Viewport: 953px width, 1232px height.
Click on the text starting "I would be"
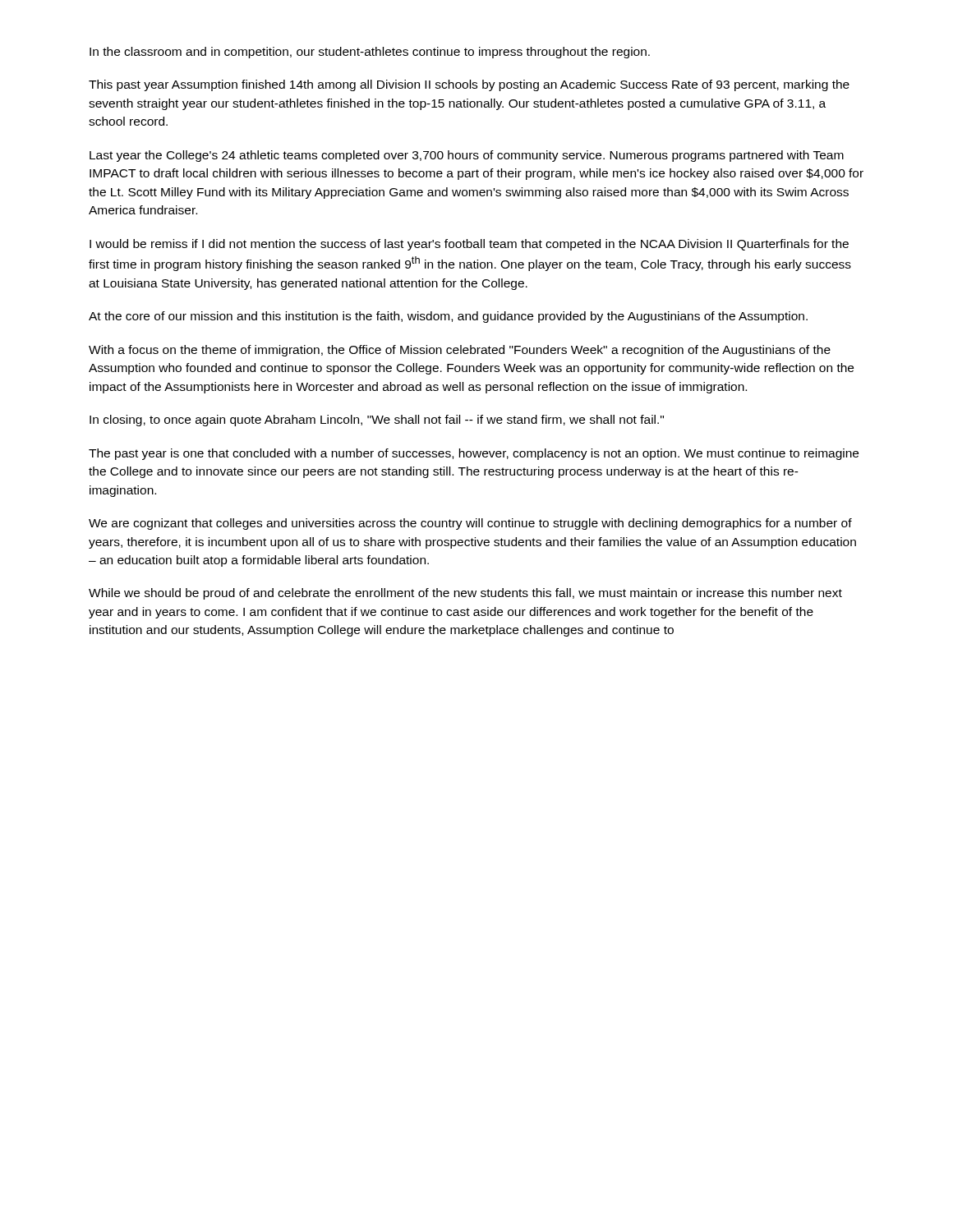[x=470, y=263]
